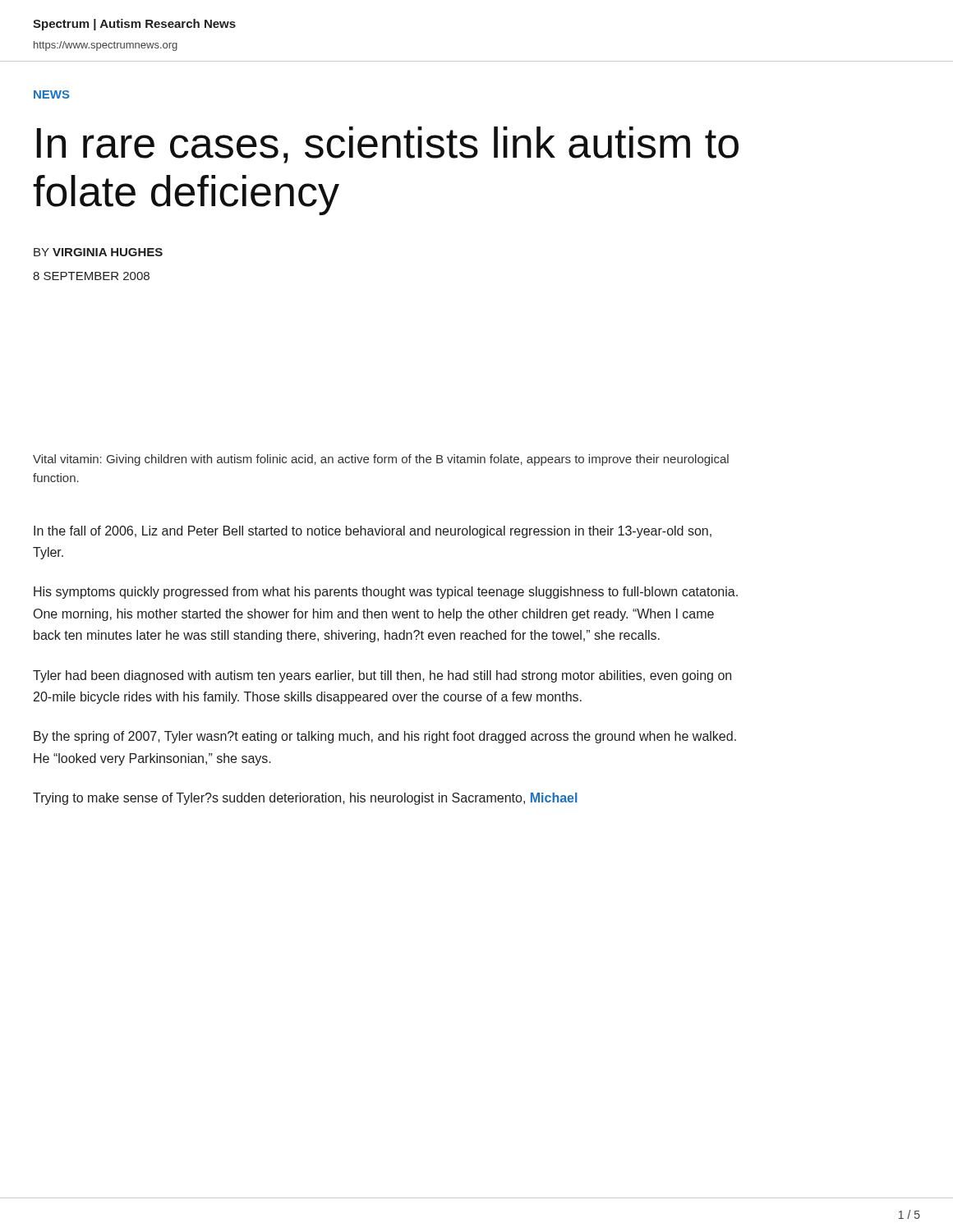Find the passage starting "BY VIRGINIA HUGHES"
Viewport: 953px width, 1232px height.
[98, 252]
